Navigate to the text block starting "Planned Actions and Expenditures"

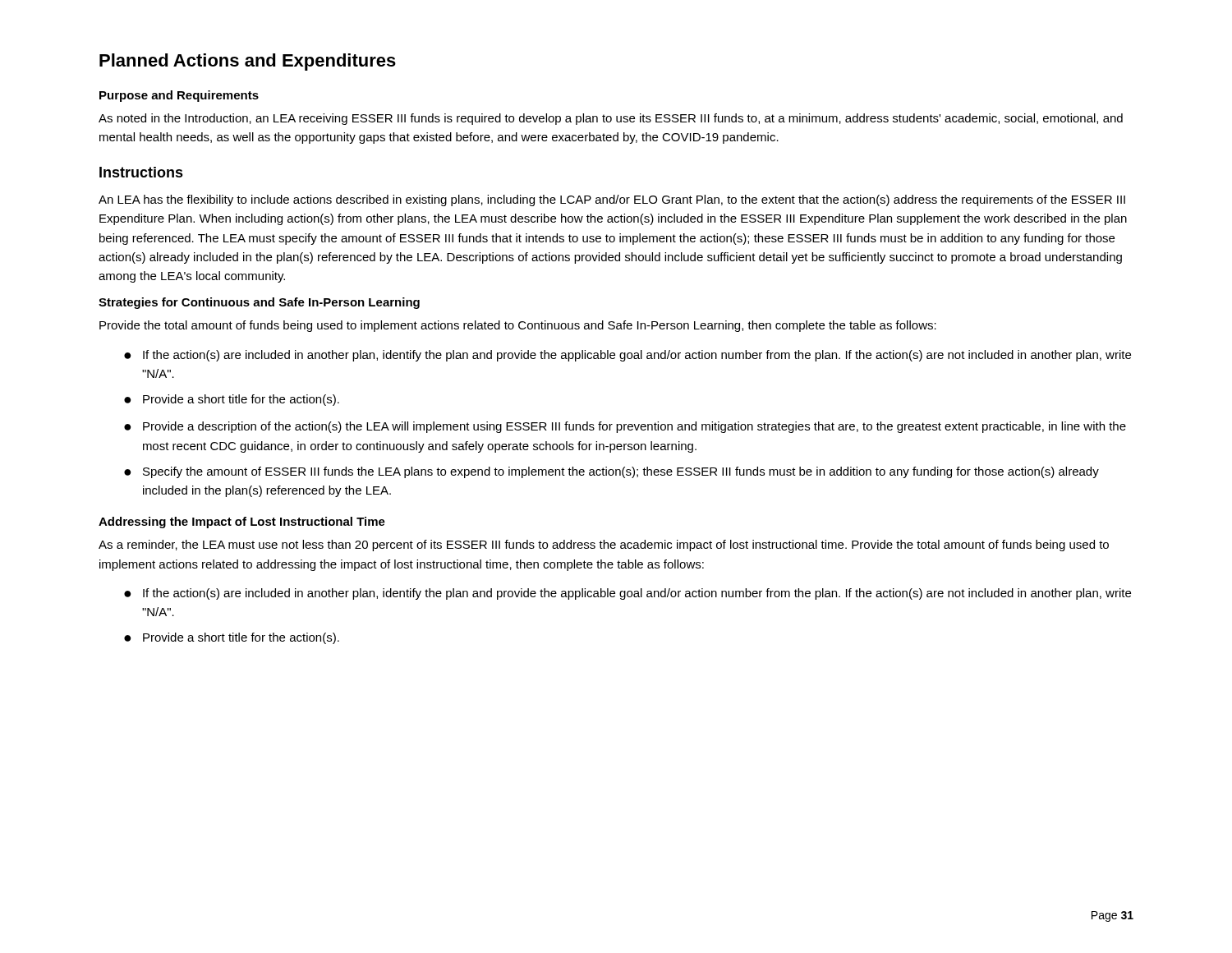pyautogui.click(x=247, y=60)
